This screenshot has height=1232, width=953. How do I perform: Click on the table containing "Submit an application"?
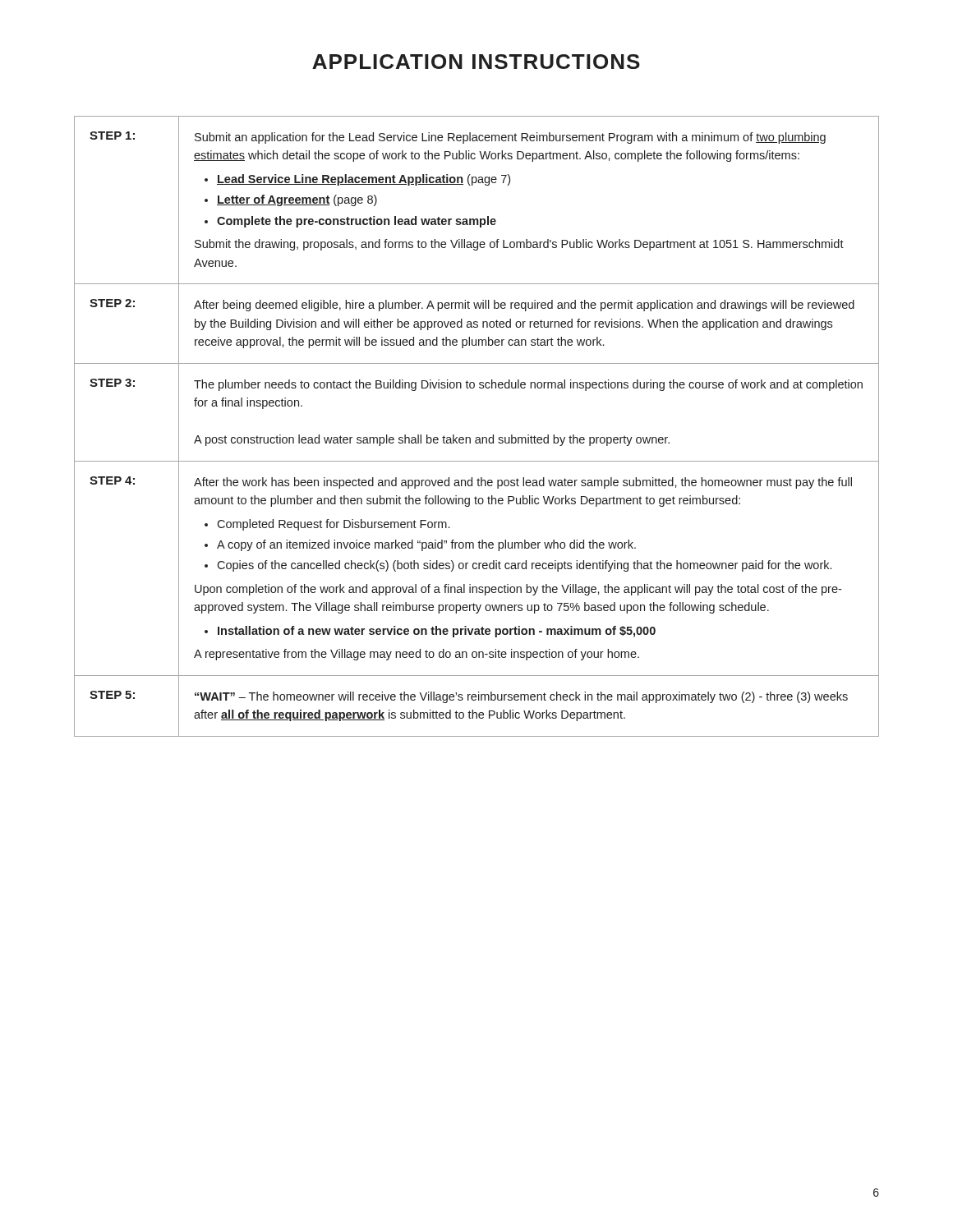tap(476, 426)
